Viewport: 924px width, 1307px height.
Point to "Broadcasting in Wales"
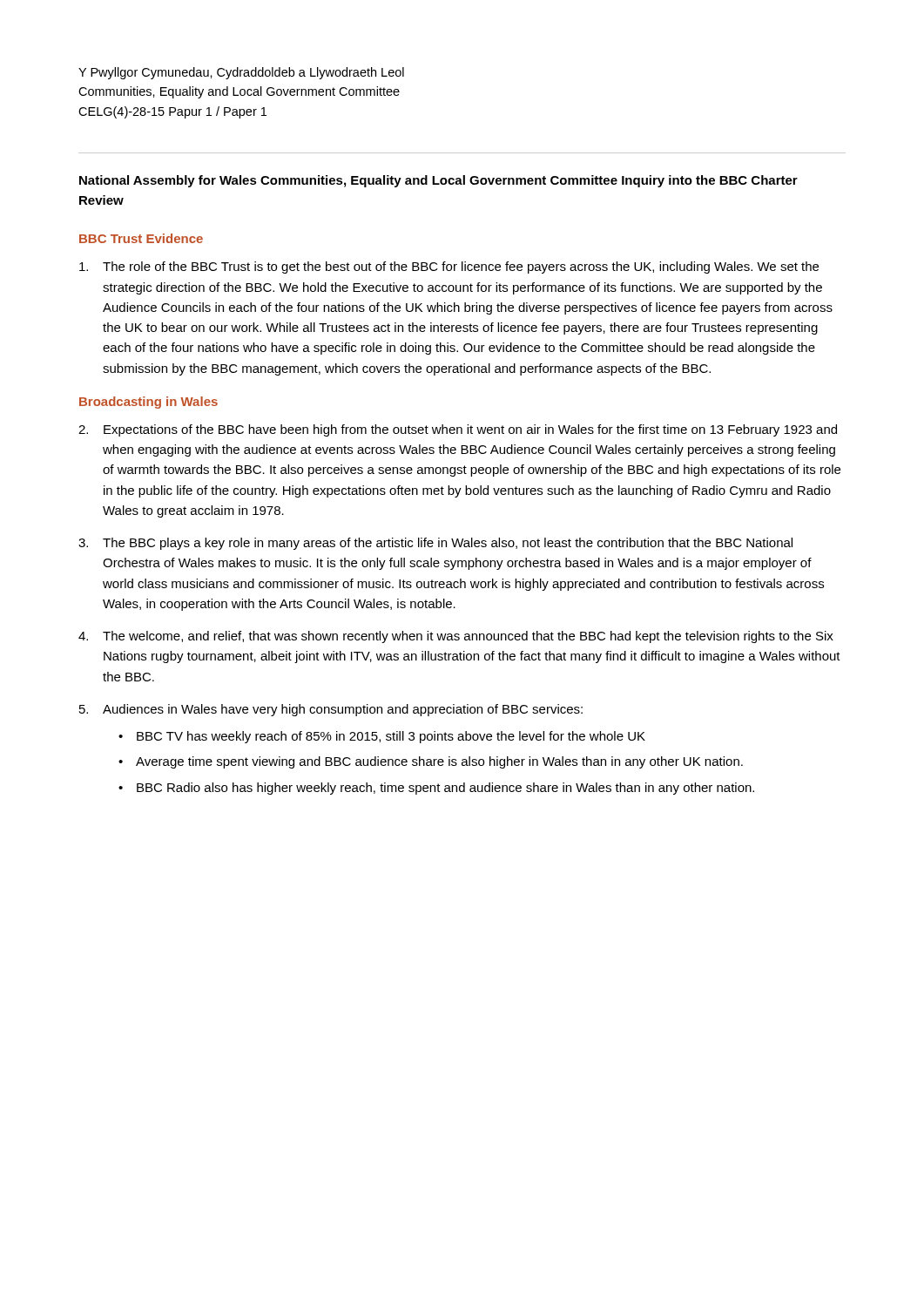pyautogui.click(x=148, y=401)
